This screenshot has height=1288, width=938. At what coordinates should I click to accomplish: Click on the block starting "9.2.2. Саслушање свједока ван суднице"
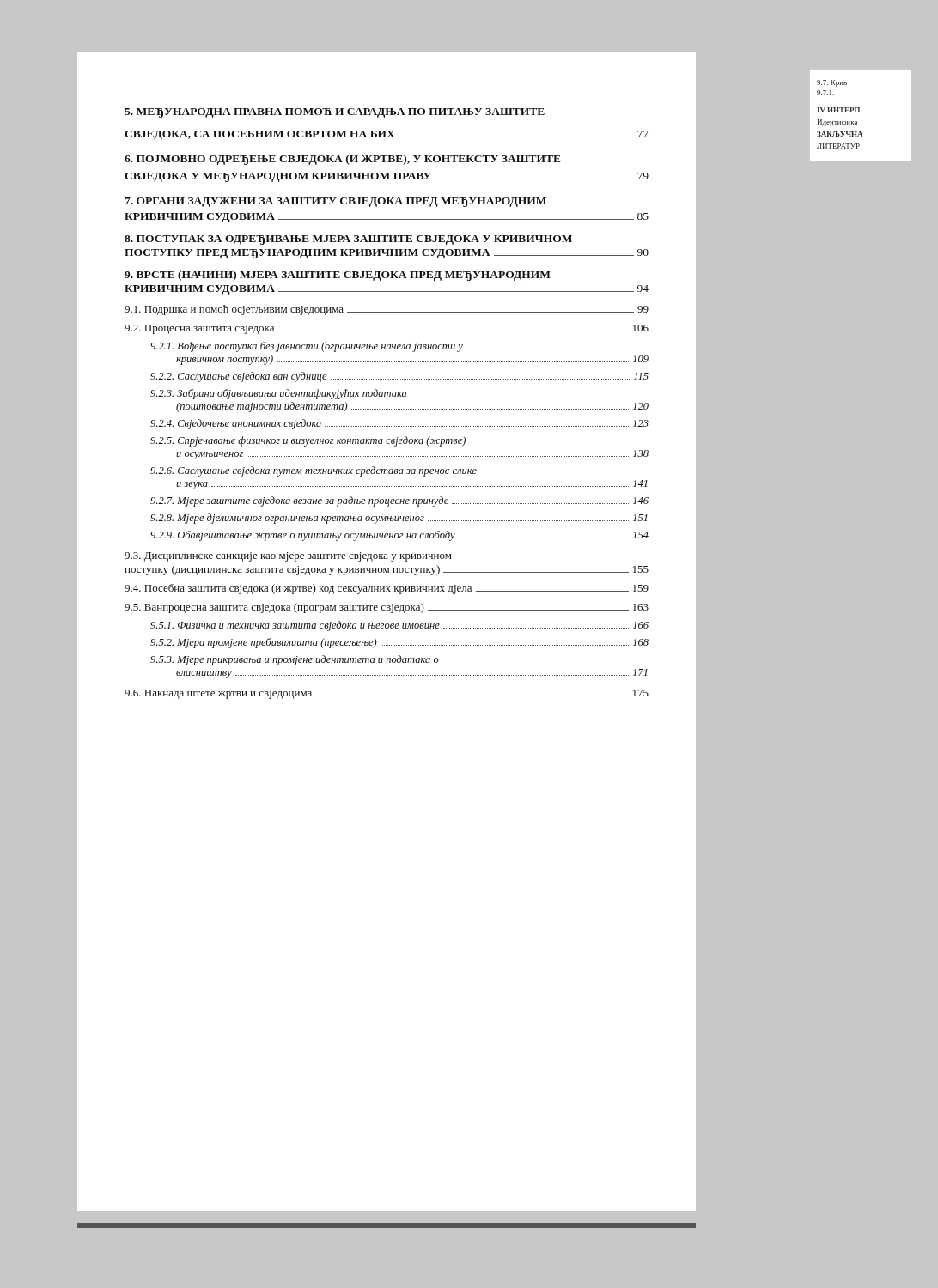coord(399,376)
